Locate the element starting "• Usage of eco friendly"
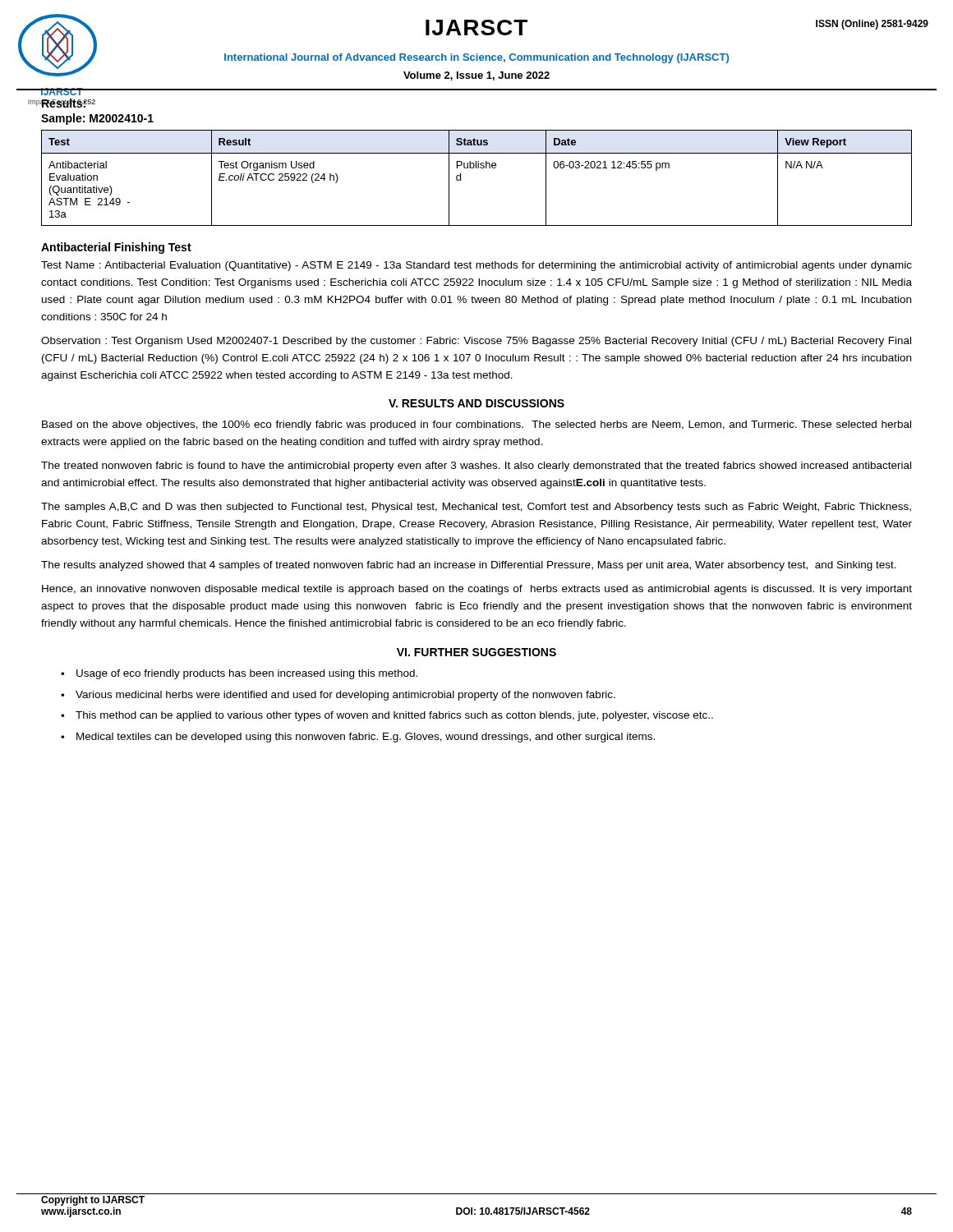The height and width of the screenshot is (1232, 953). tap(240, 674)
